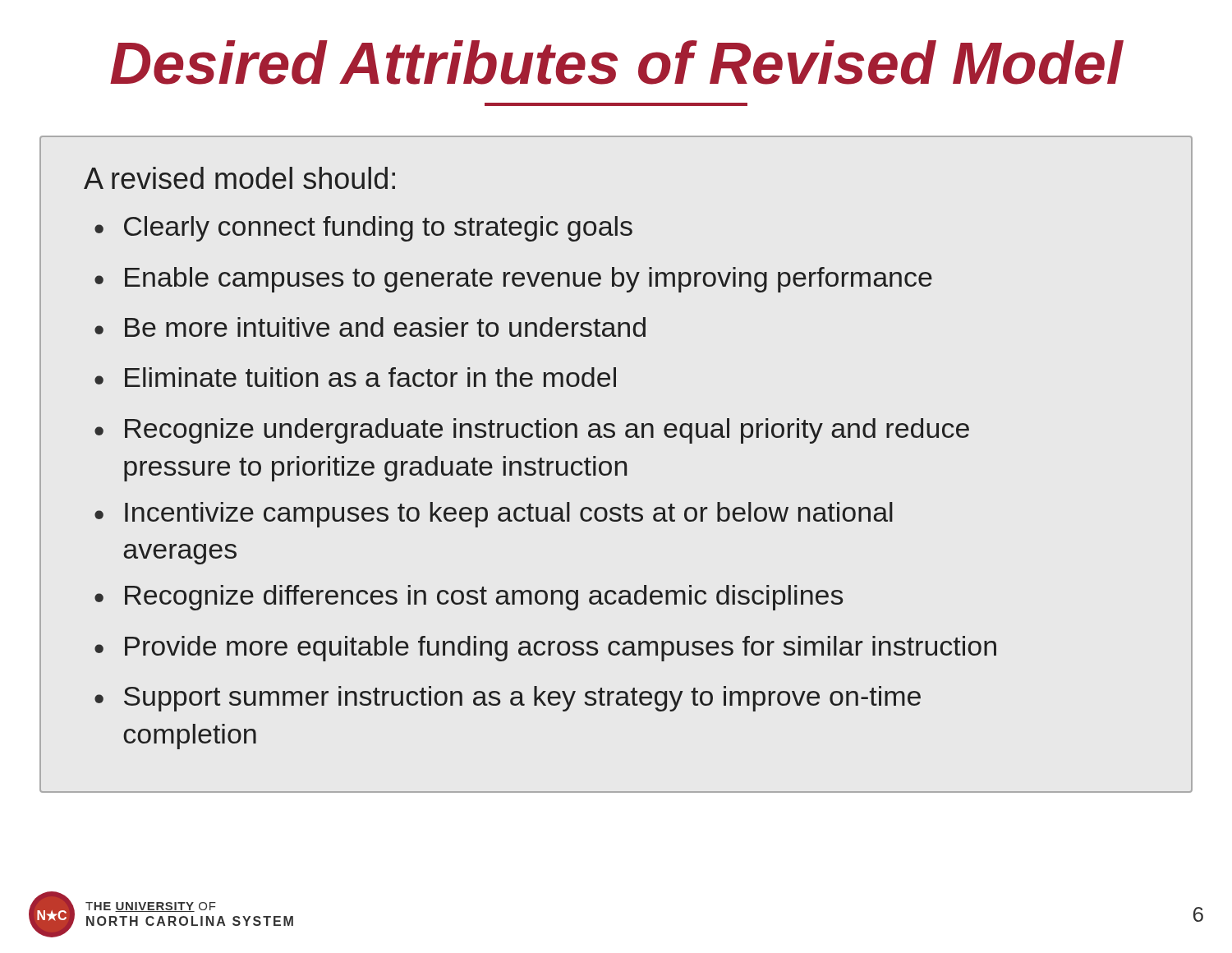Screen dimensions: 953x1232
Task: Click the passage that begins "• Recognize undergraduate"
Action: [532, 447]
